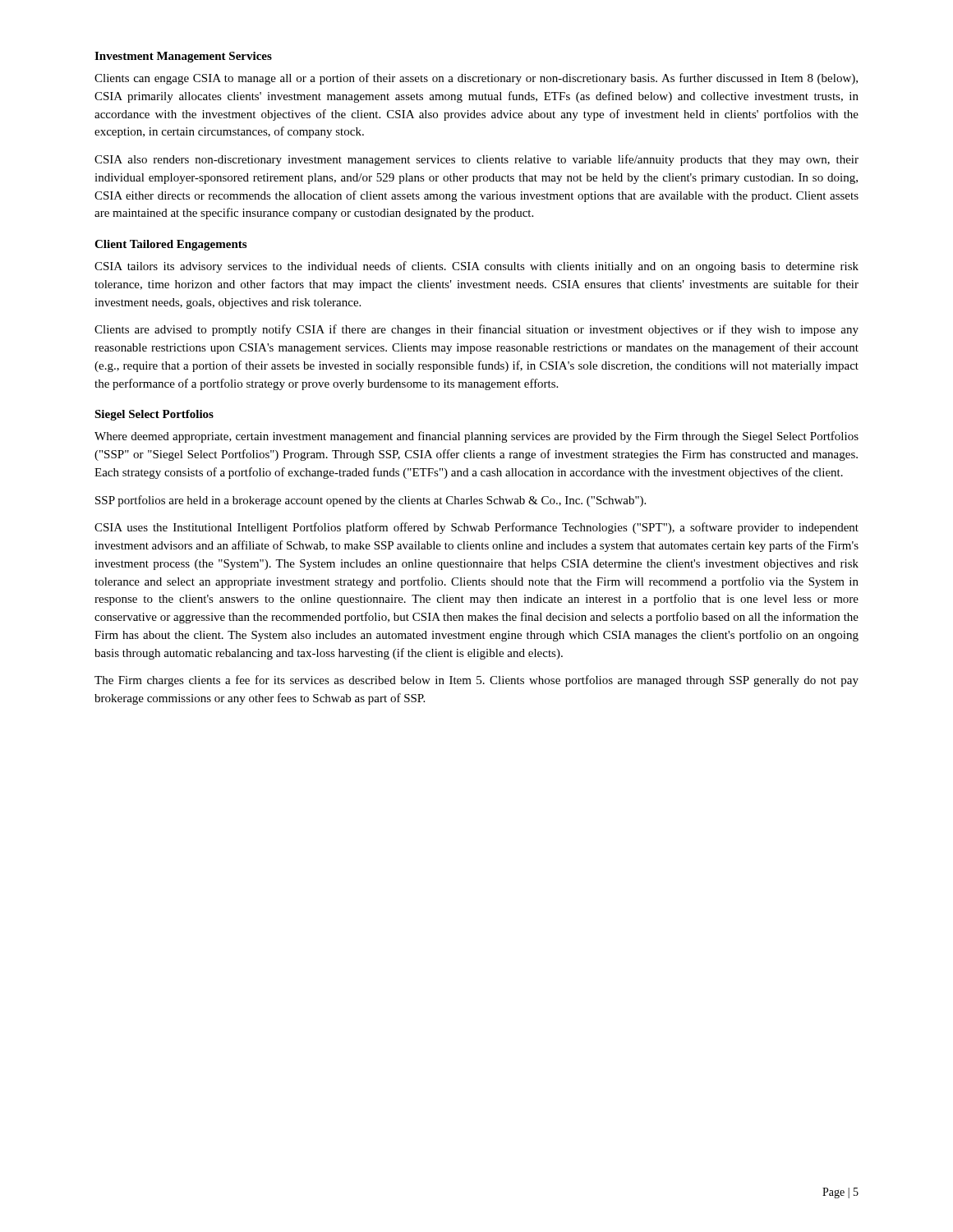Locate the section header that says "Siegel Select Portfolios"

(x=154, y=414)
